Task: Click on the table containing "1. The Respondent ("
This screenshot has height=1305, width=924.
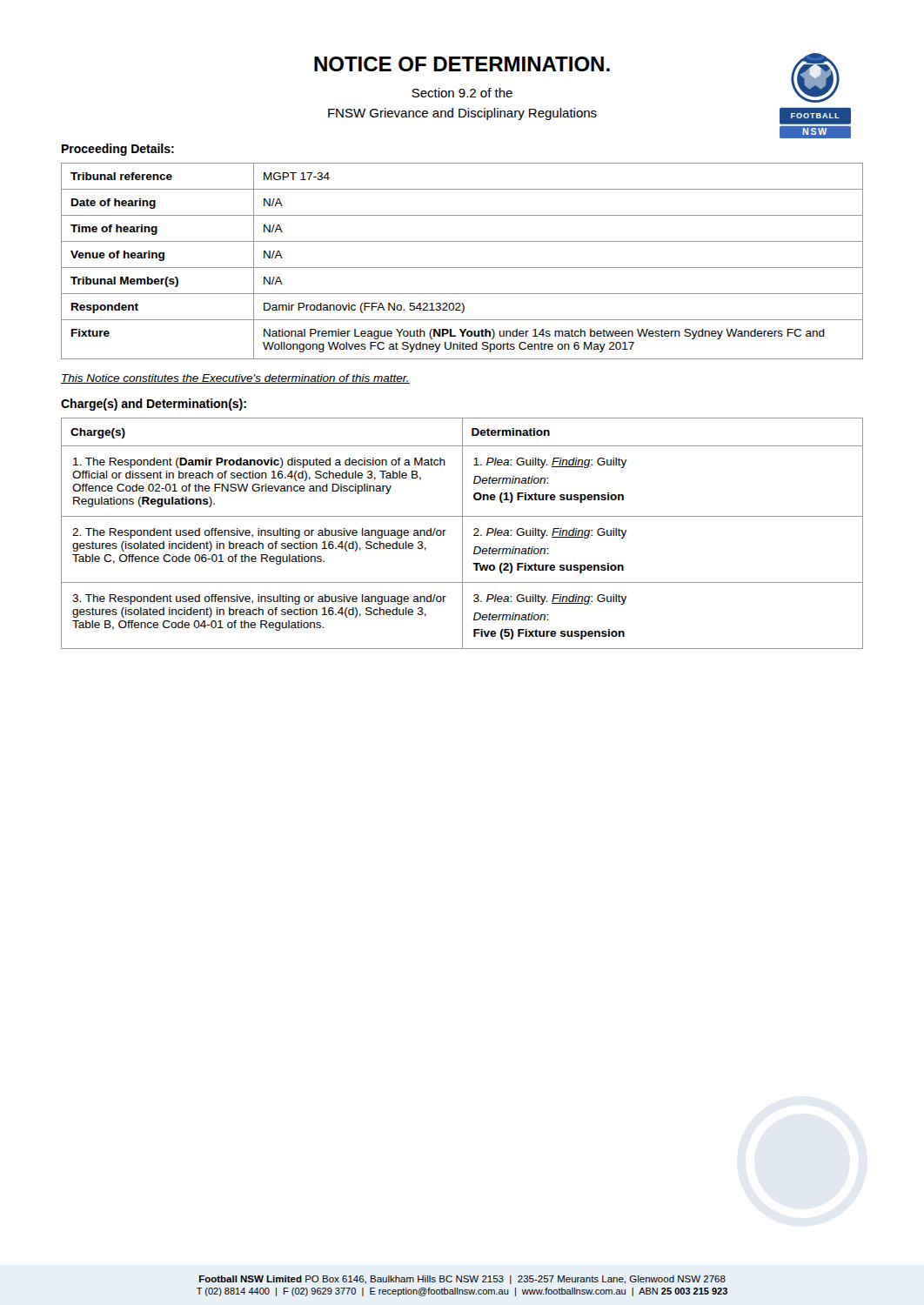Action: click(462, 533)
